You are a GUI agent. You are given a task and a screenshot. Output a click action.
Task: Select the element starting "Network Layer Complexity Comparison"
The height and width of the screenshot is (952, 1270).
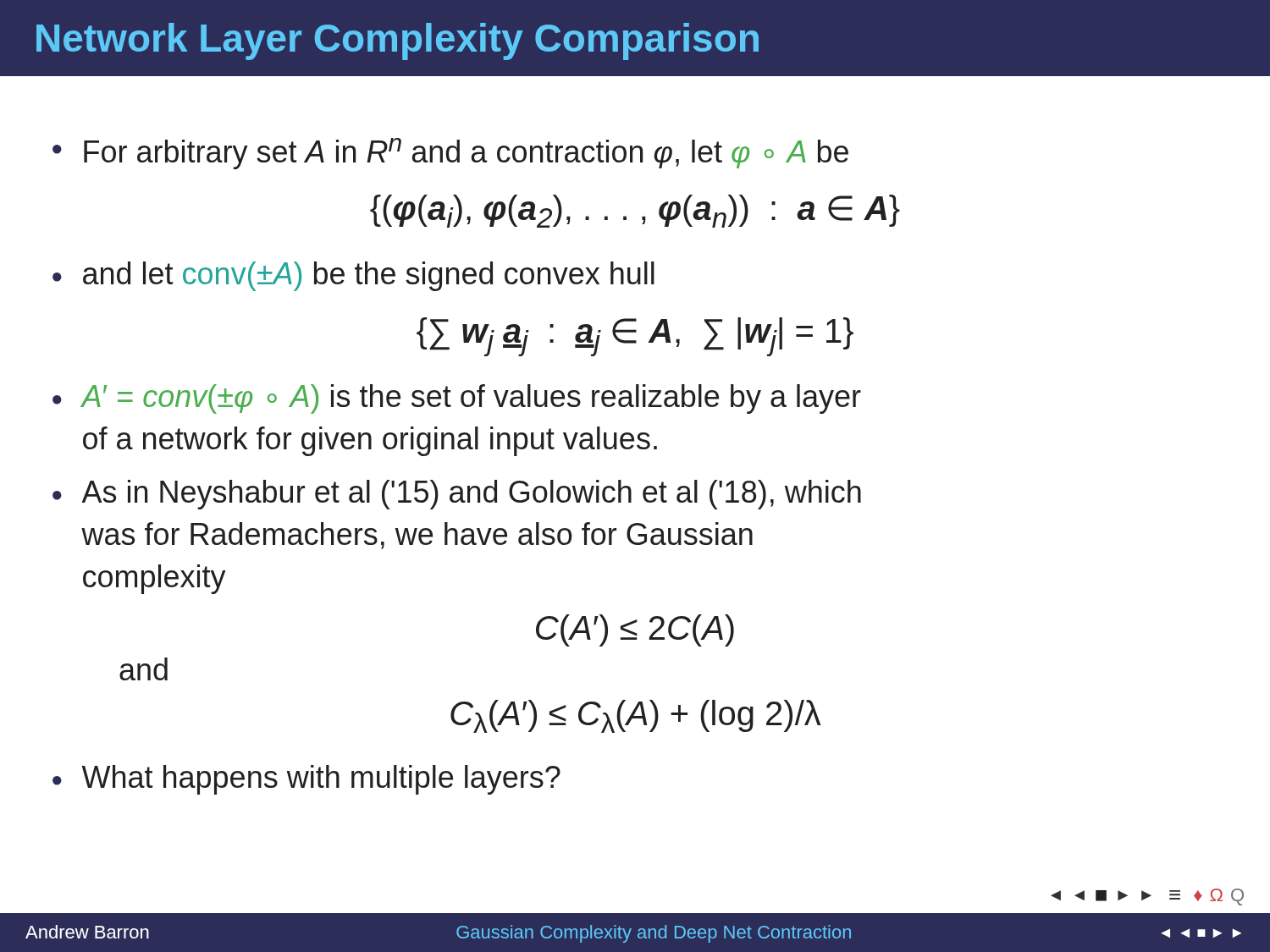(398, 38)
